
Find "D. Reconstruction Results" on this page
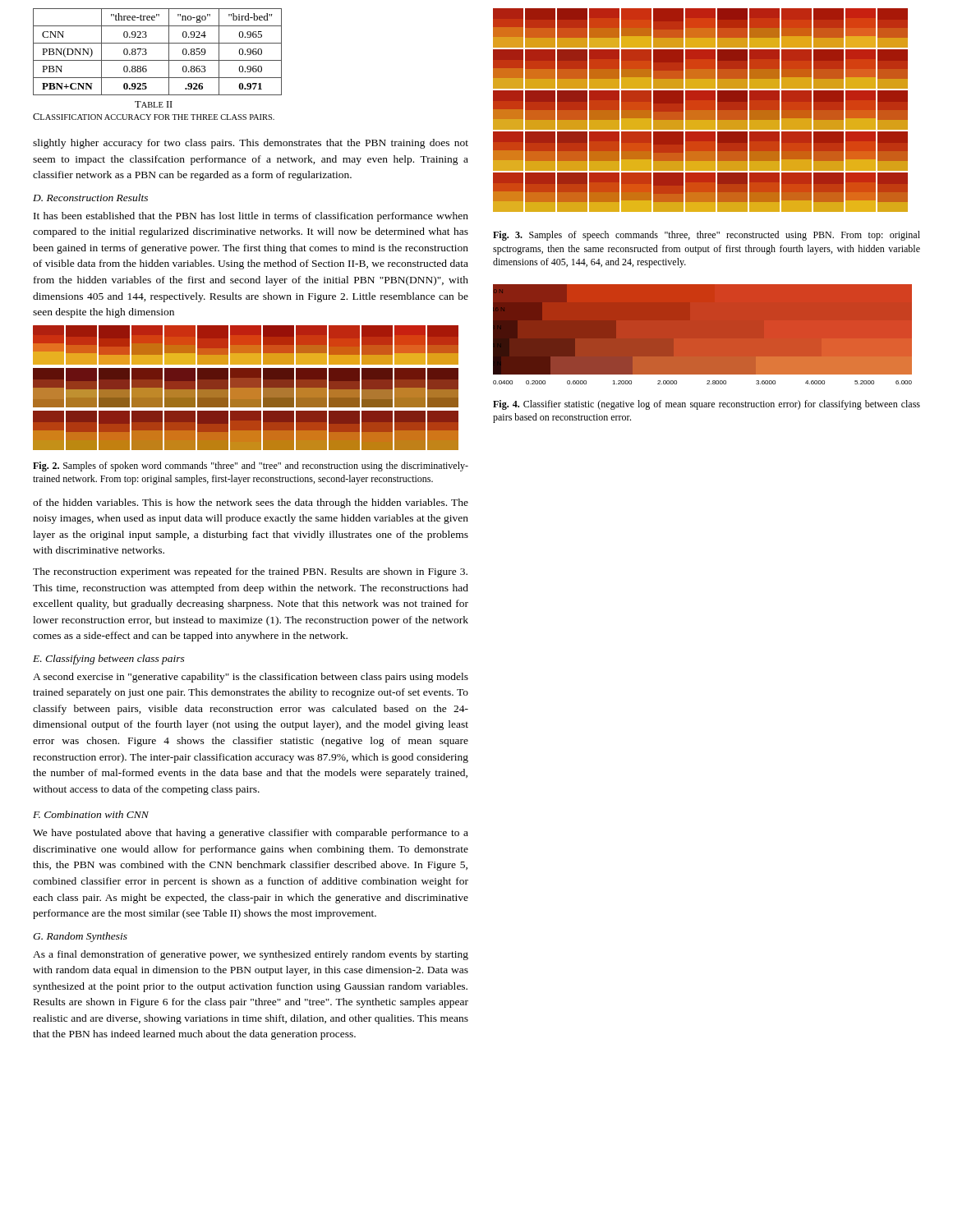[x=91, y=197]
